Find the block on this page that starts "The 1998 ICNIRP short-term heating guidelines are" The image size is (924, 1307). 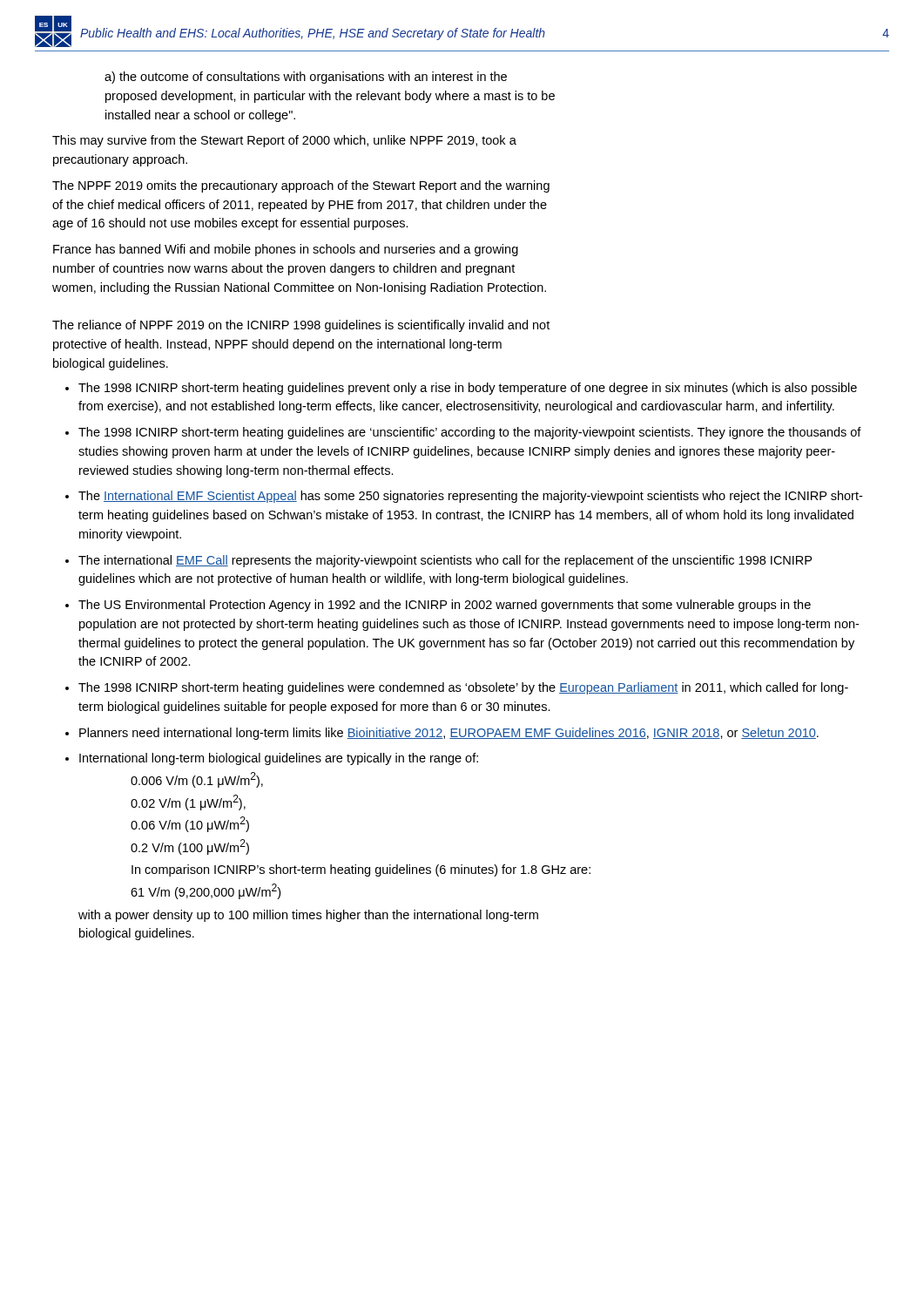[470, 451]
